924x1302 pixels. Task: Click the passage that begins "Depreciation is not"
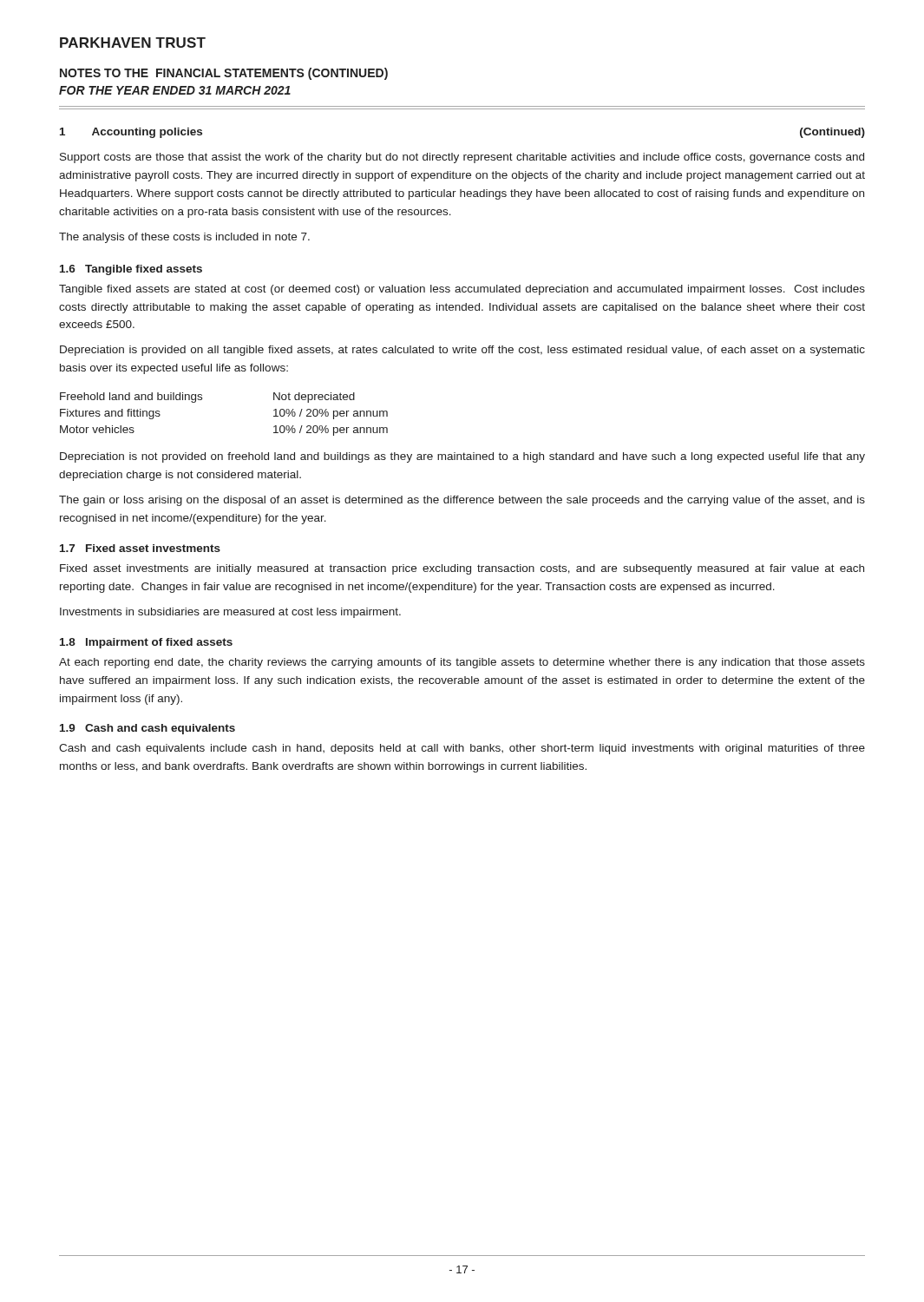pyautogui.click(x=462, y=465)
